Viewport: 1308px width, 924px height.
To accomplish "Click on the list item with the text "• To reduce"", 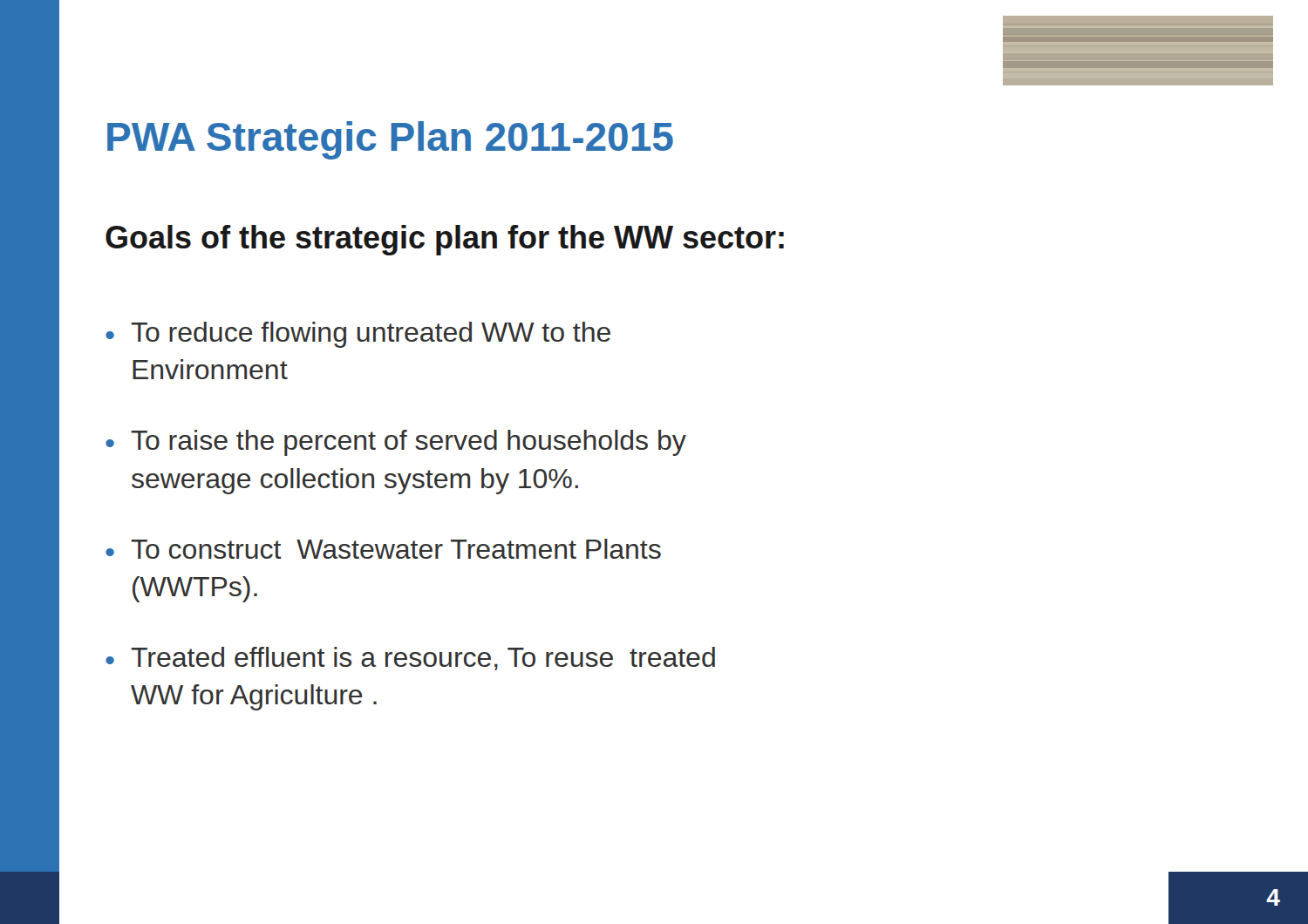I will coord(358,335).
